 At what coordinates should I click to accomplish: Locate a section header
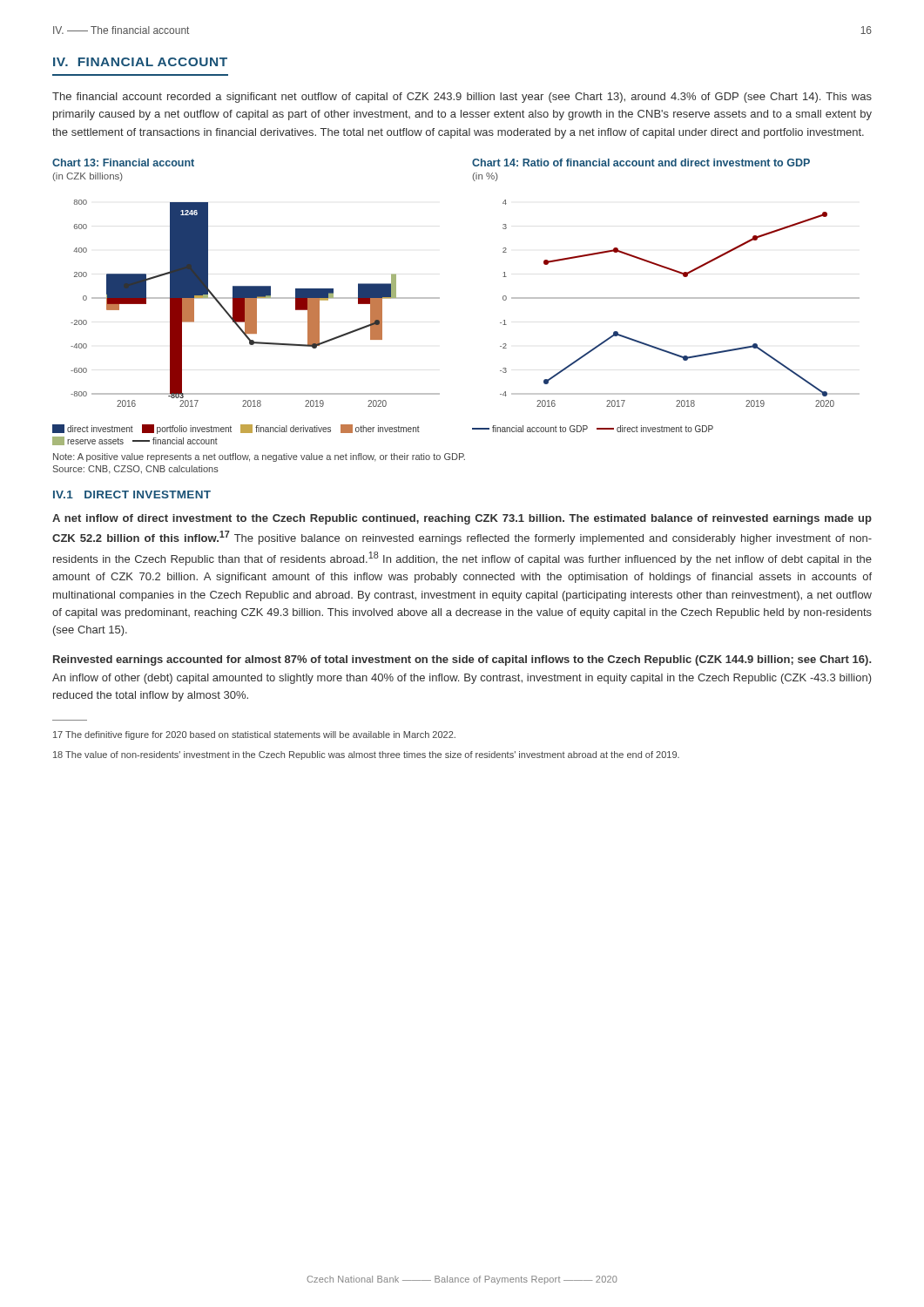point(132,494)
